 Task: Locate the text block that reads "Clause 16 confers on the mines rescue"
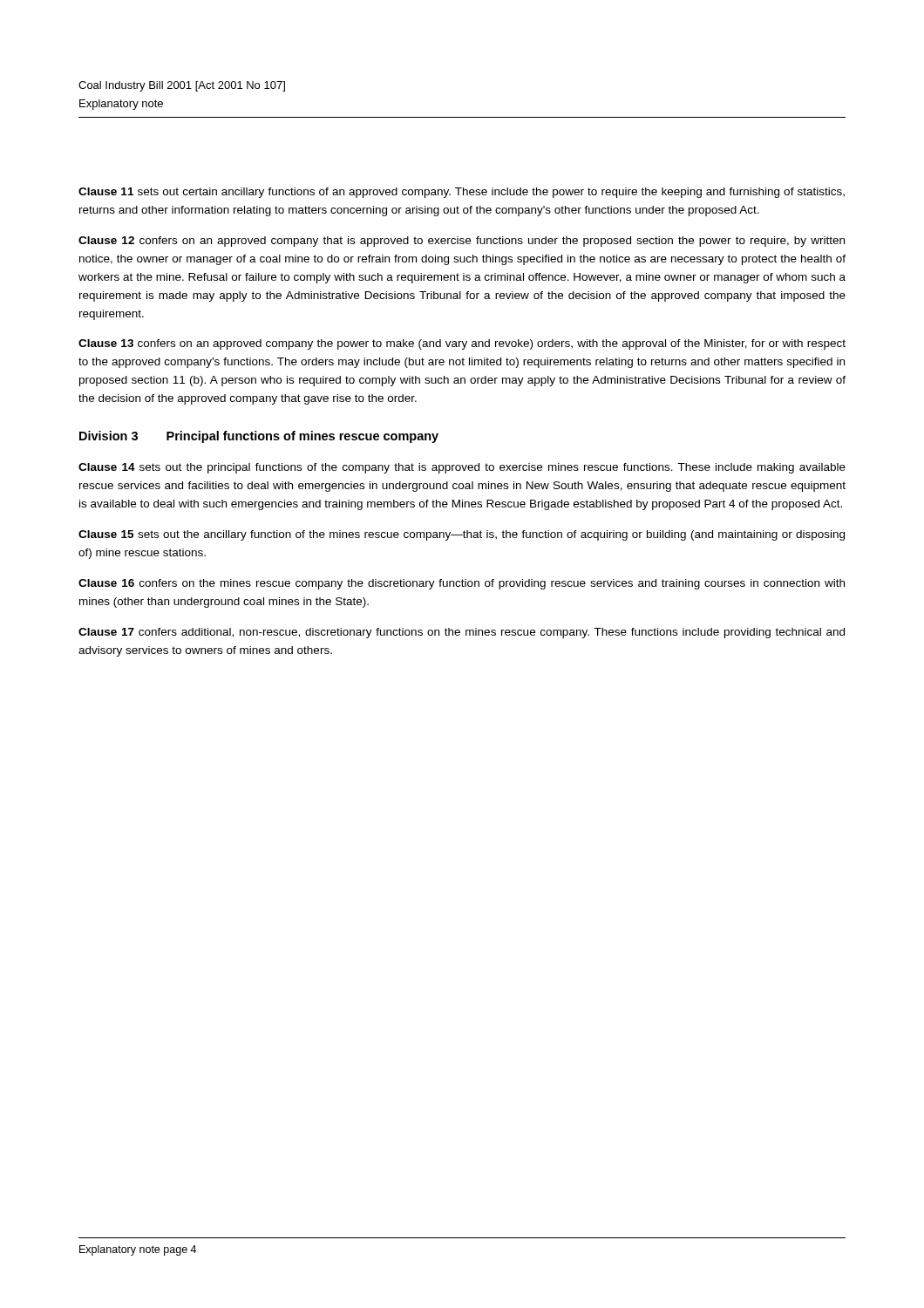(462, 592)
